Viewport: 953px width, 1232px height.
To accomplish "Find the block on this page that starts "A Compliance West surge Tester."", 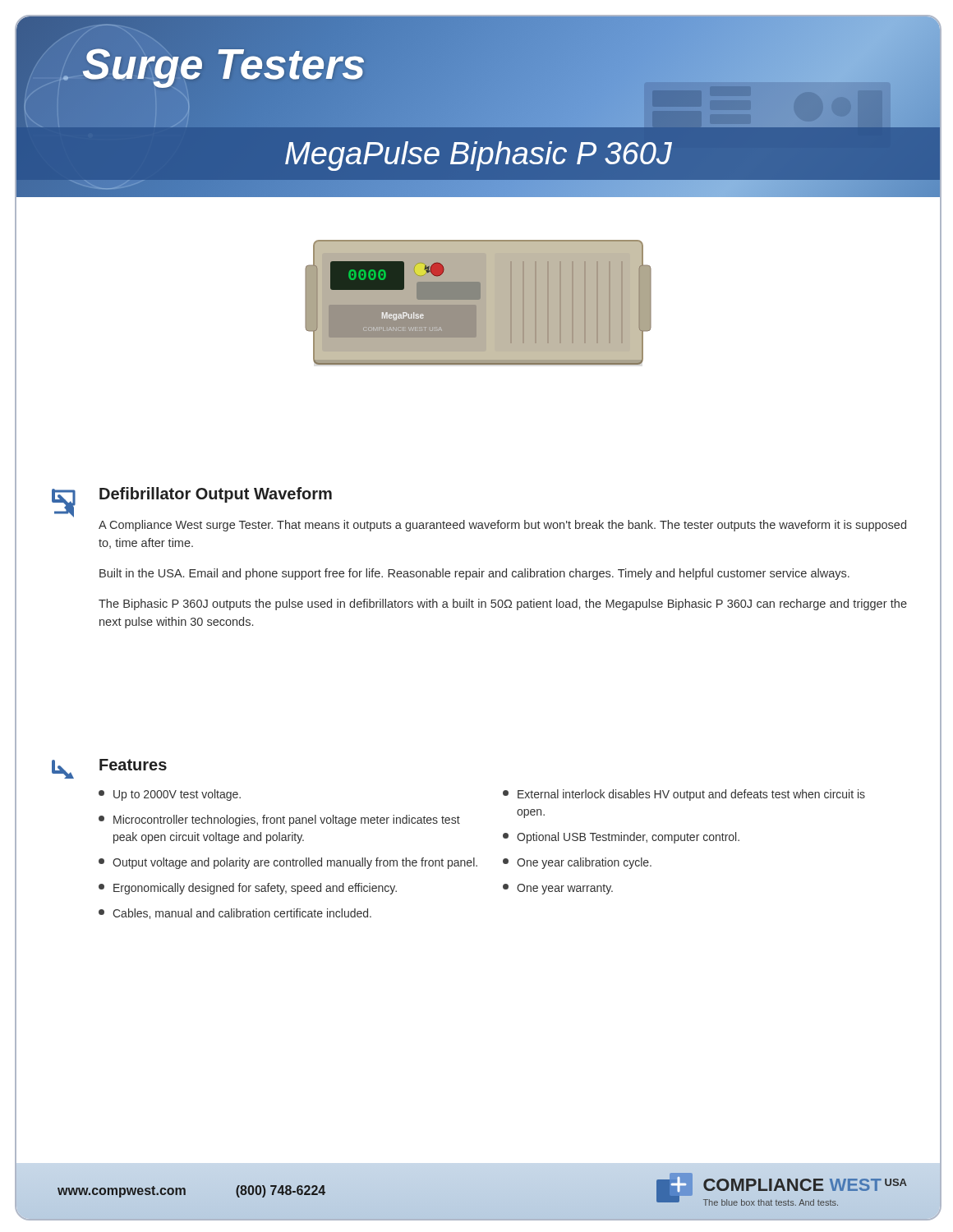I will pyautogui.click(x=503, y=534).
